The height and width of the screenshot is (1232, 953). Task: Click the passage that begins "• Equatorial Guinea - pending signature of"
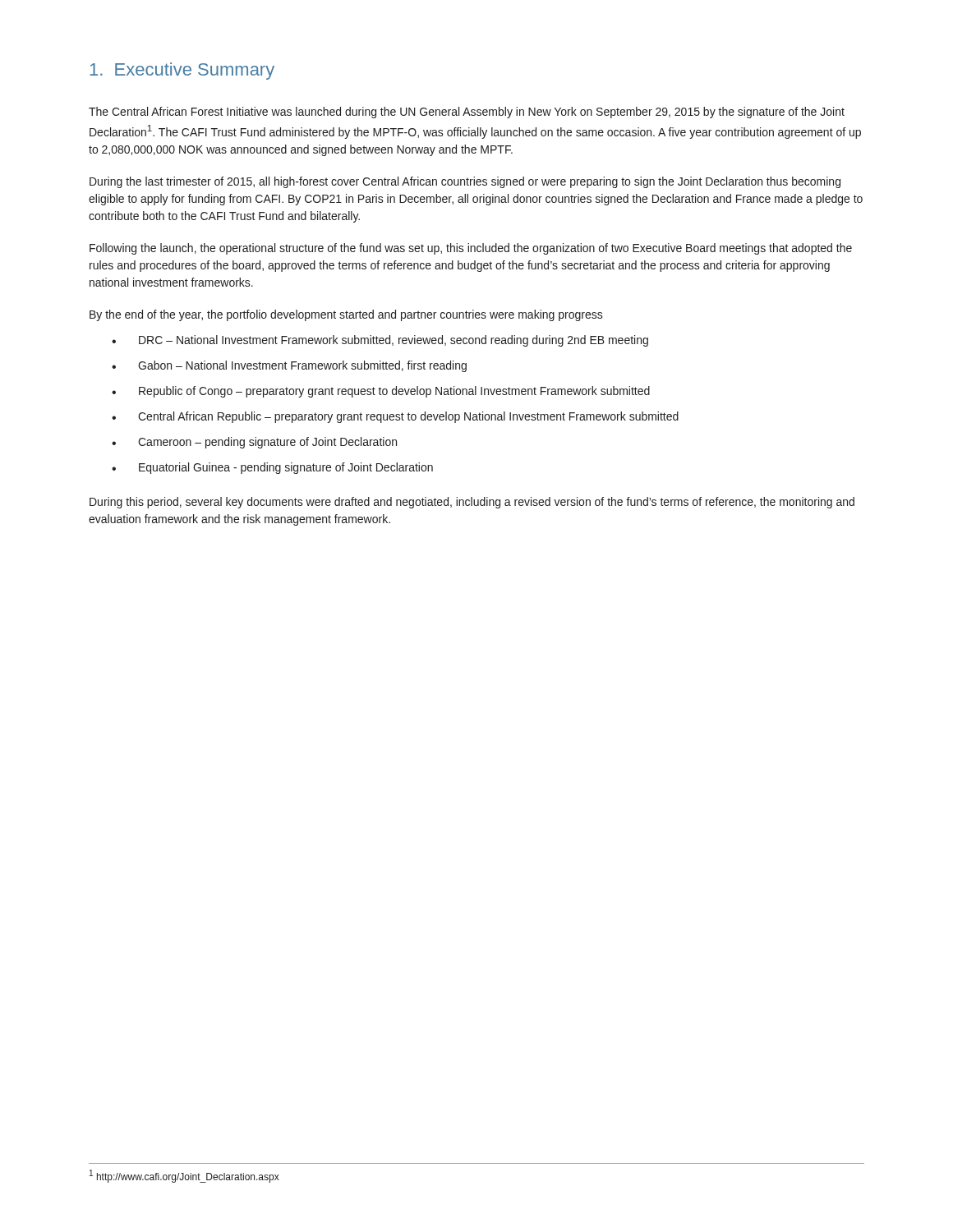click(272, 468)
